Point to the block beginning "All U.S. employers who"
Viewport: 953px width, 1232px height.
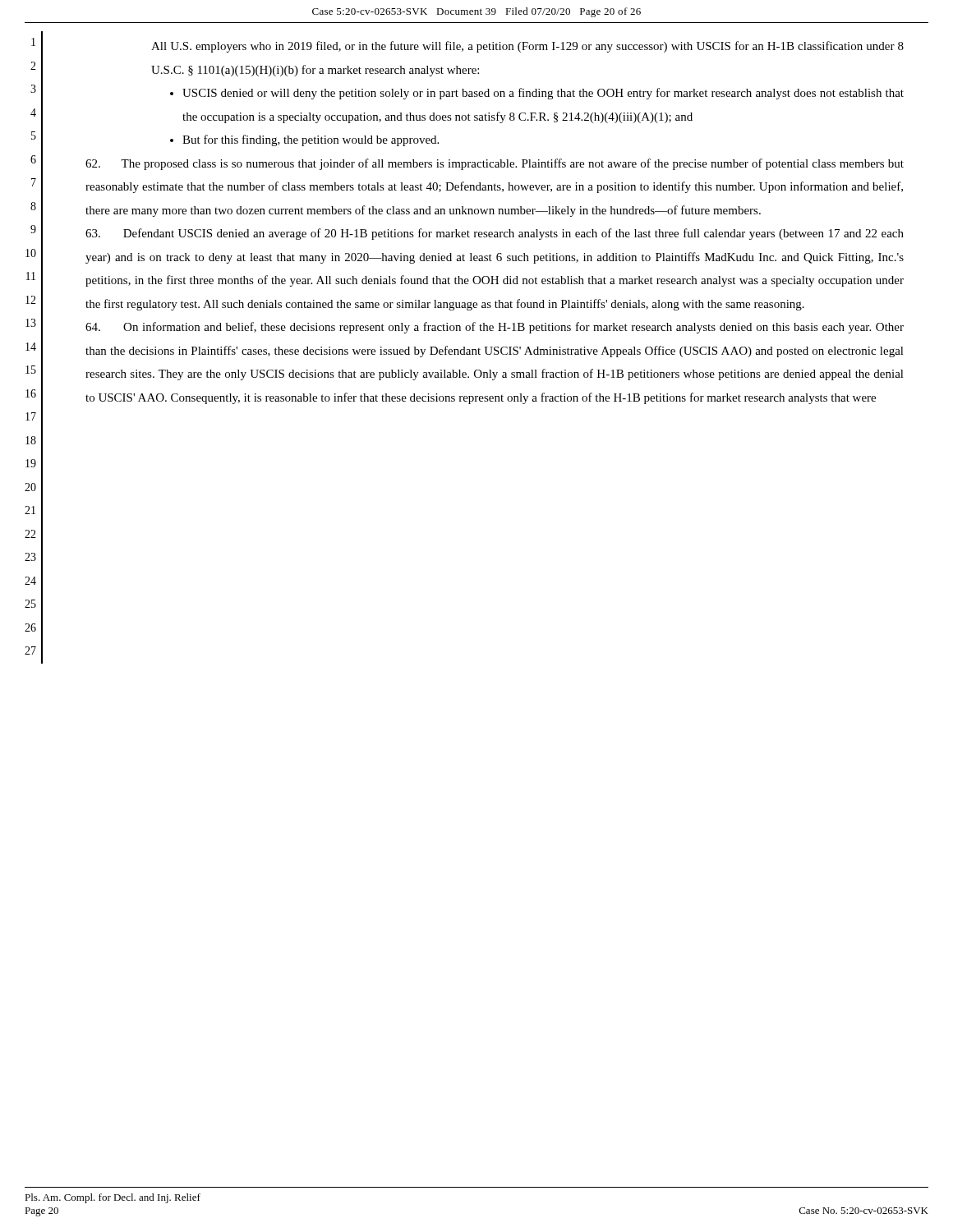(527, 93)
